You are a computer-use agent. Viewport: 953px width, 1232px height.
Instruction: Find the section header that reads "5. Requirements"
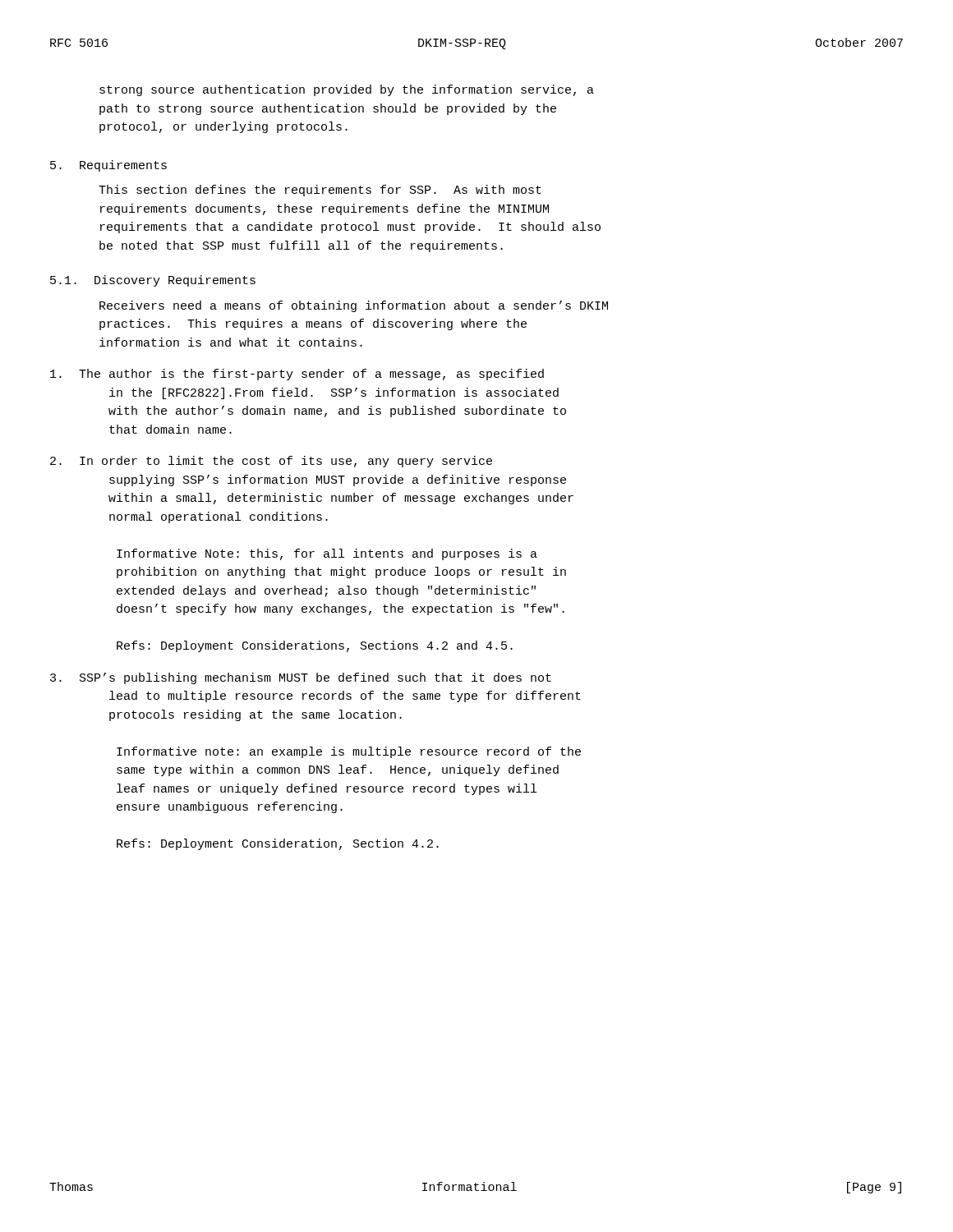click(x=108, y=166)
